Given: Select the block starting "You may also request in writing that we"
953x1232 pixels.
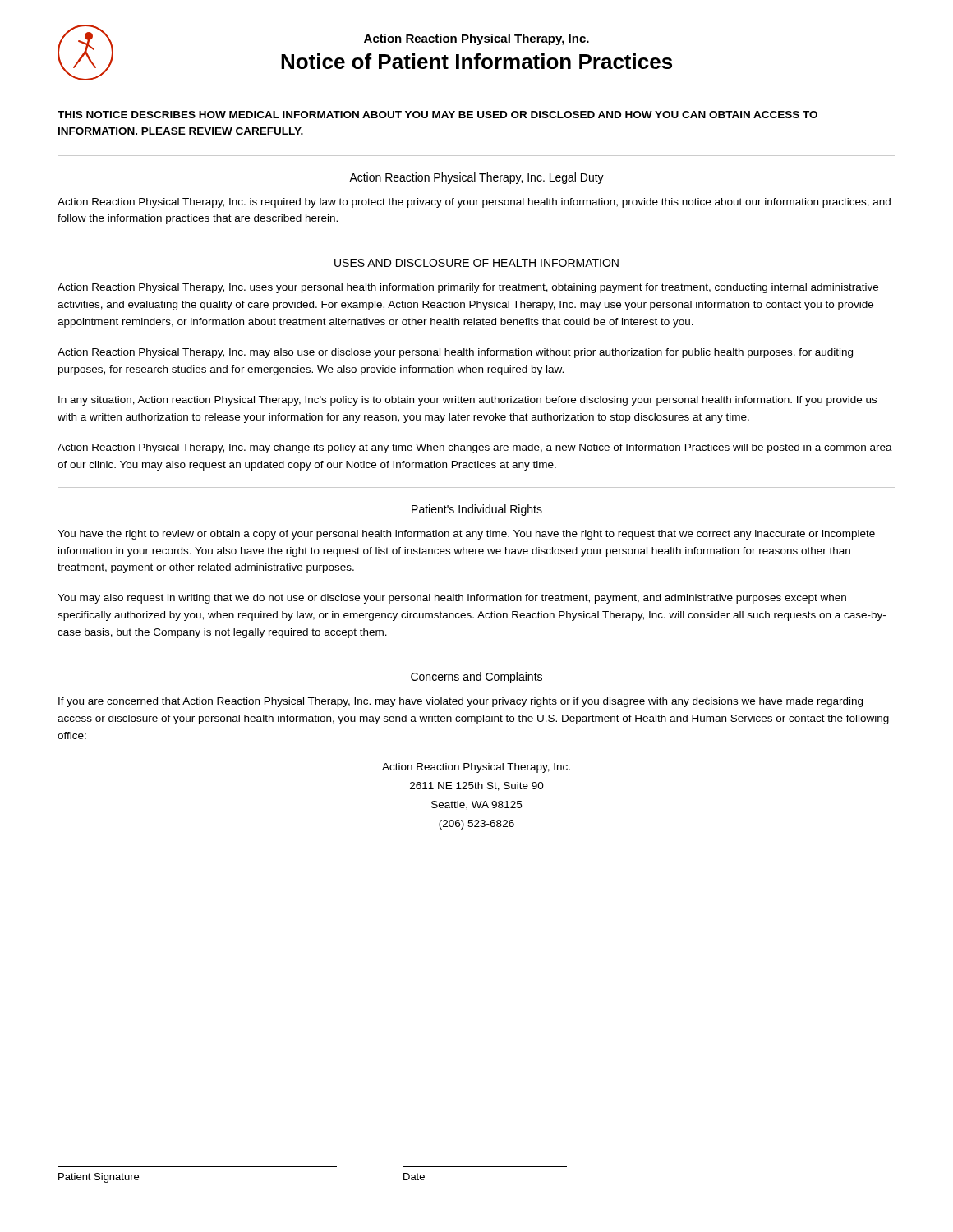Looking at the screenshot, I should click(x=472, y=615).
